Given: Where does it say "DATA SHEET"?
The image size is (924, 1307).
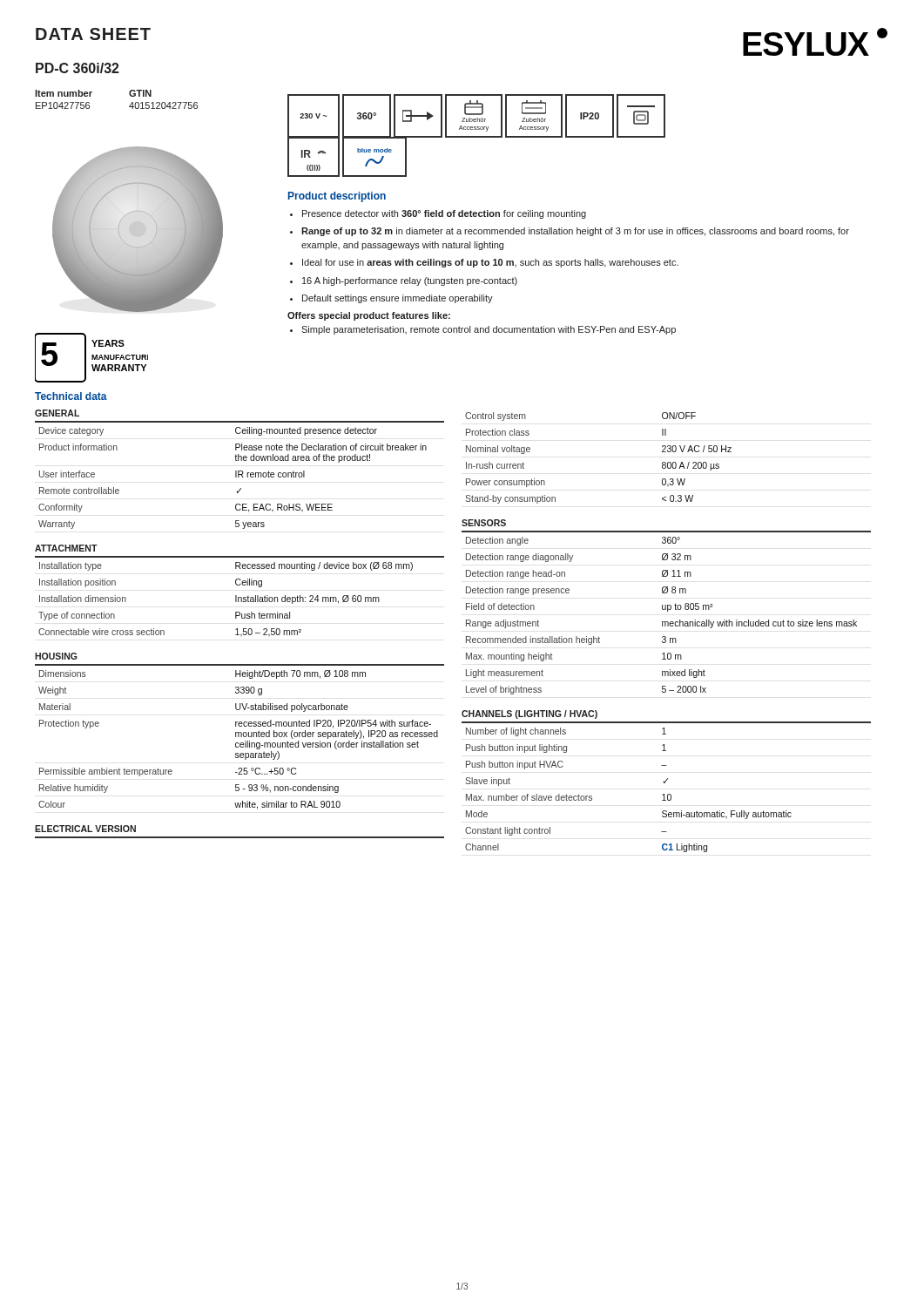Looking at the screenshot, I should (93, 34).
